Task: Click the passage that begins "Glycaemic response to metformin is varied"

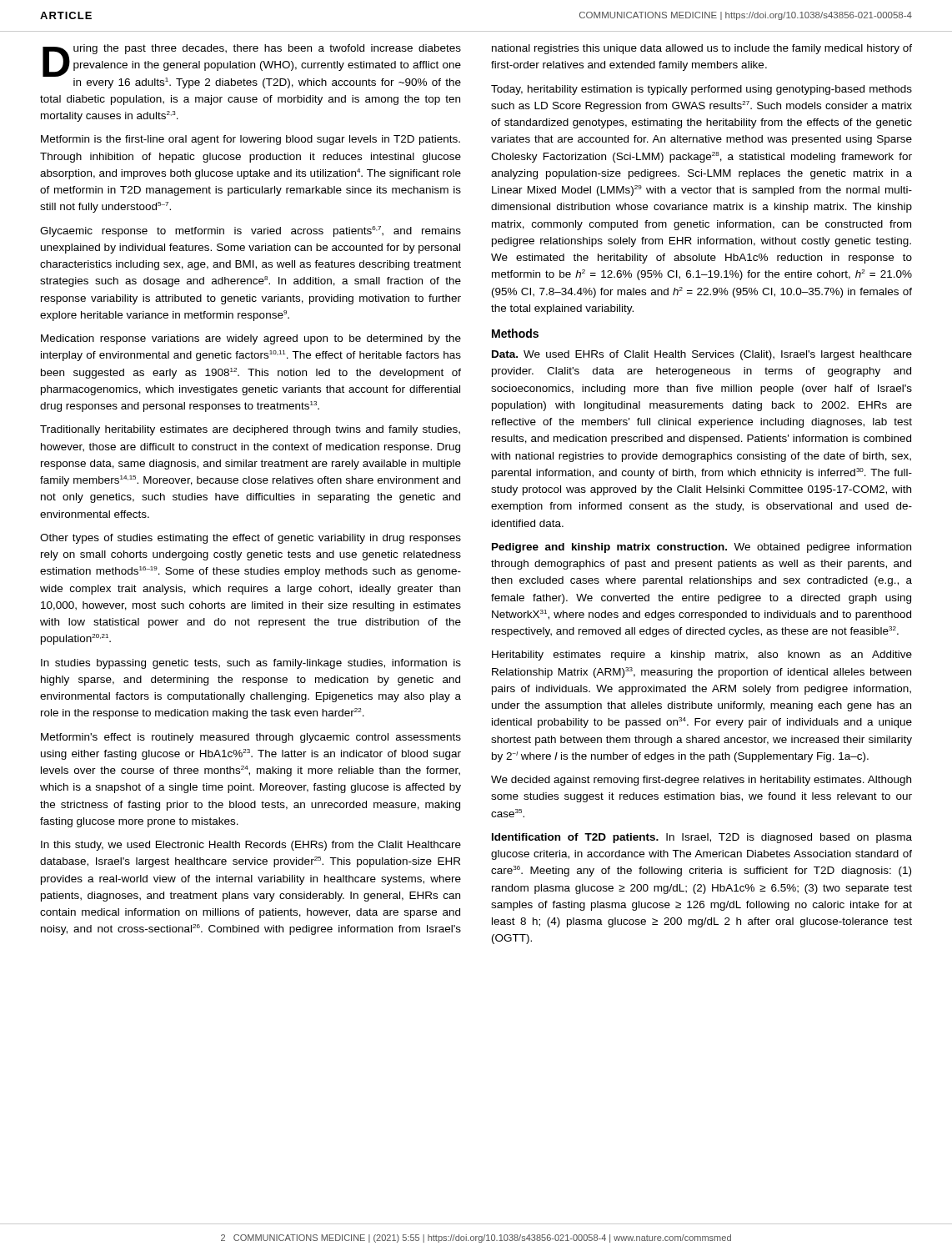Action: [250, 273]
